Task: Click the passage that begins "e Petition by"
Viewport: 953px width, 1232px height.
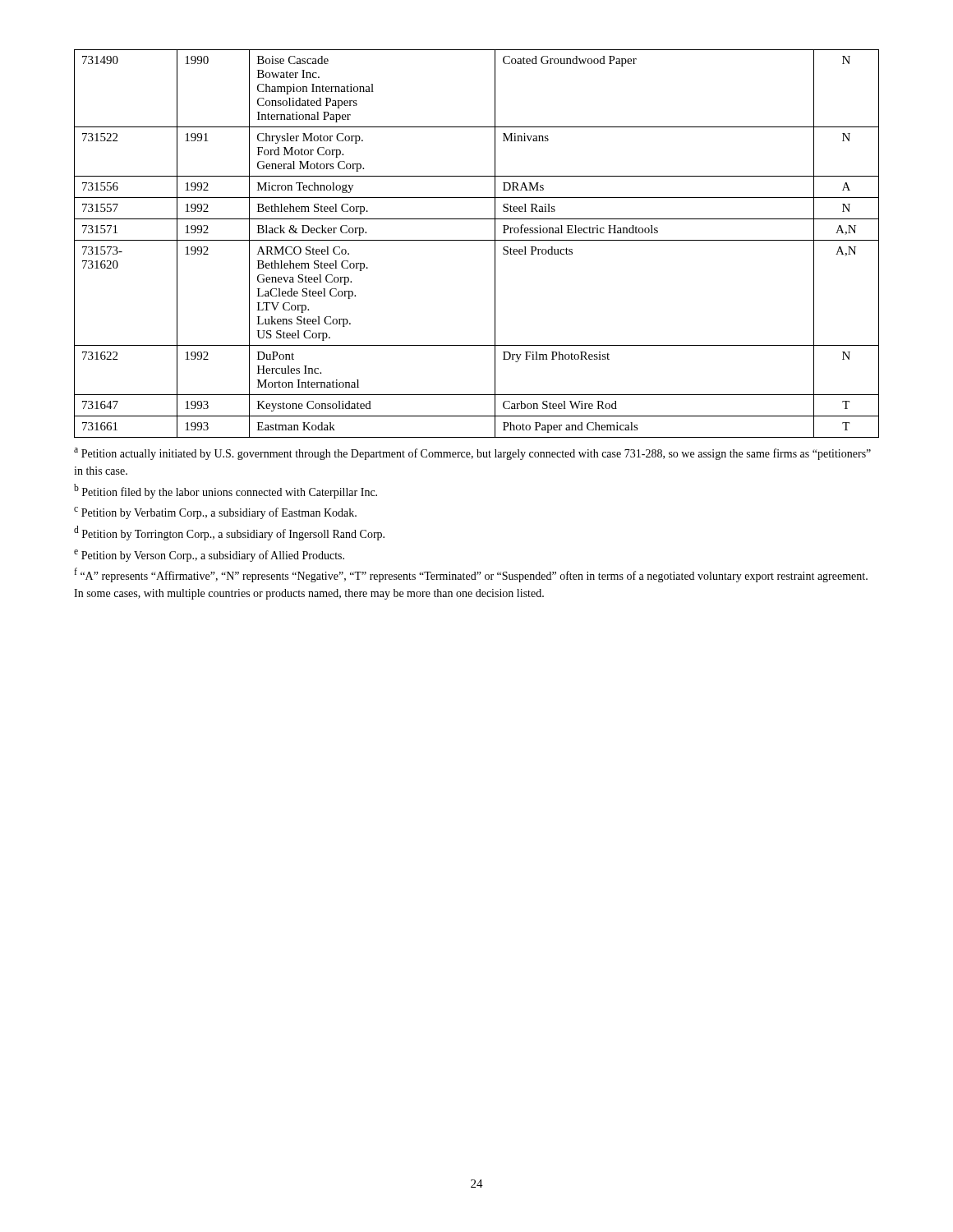Action: [210, 554]
